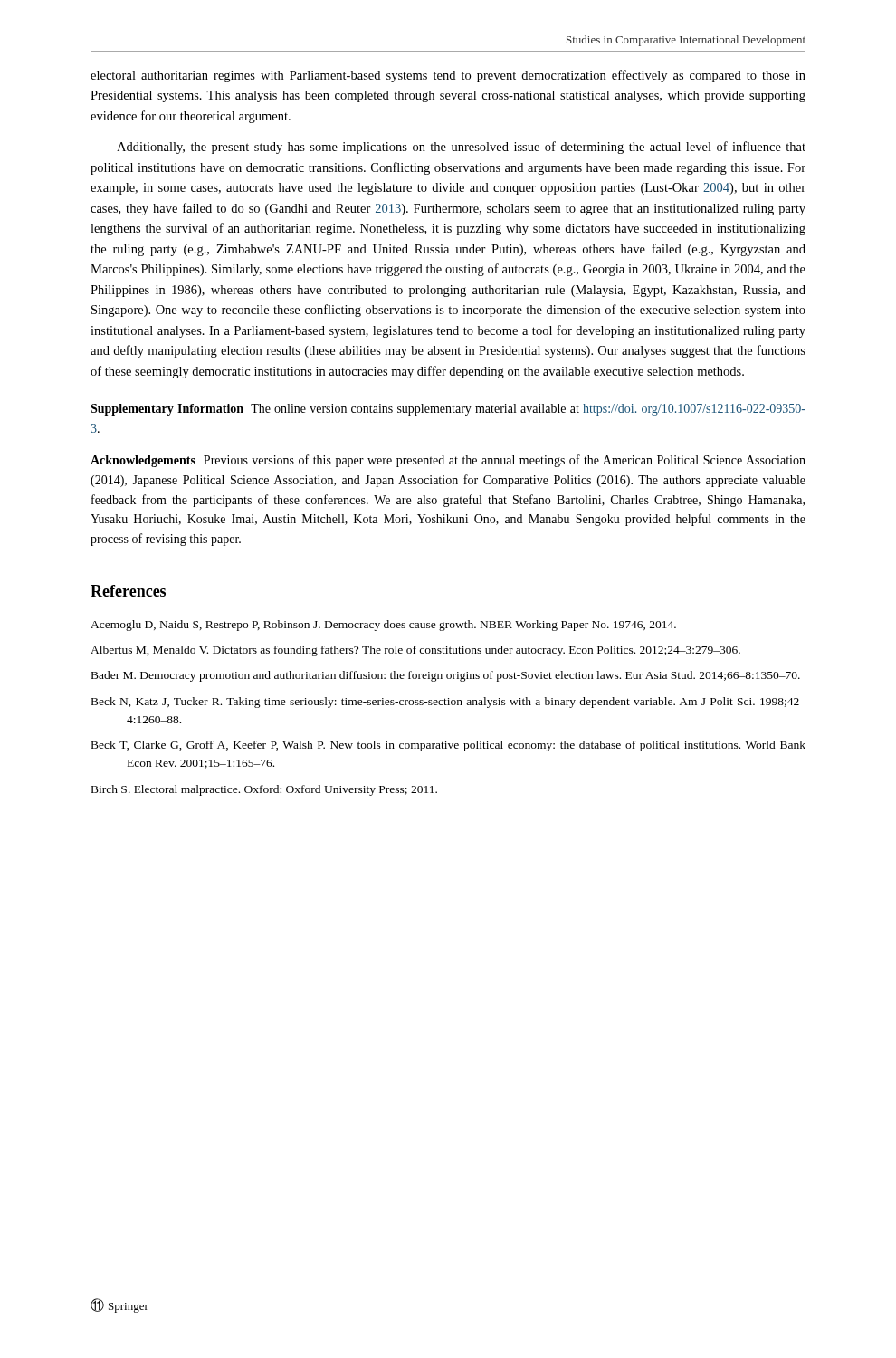
Task: Select the text block starting "electoral authoritarian regimes"
Action: coord(448,96)
